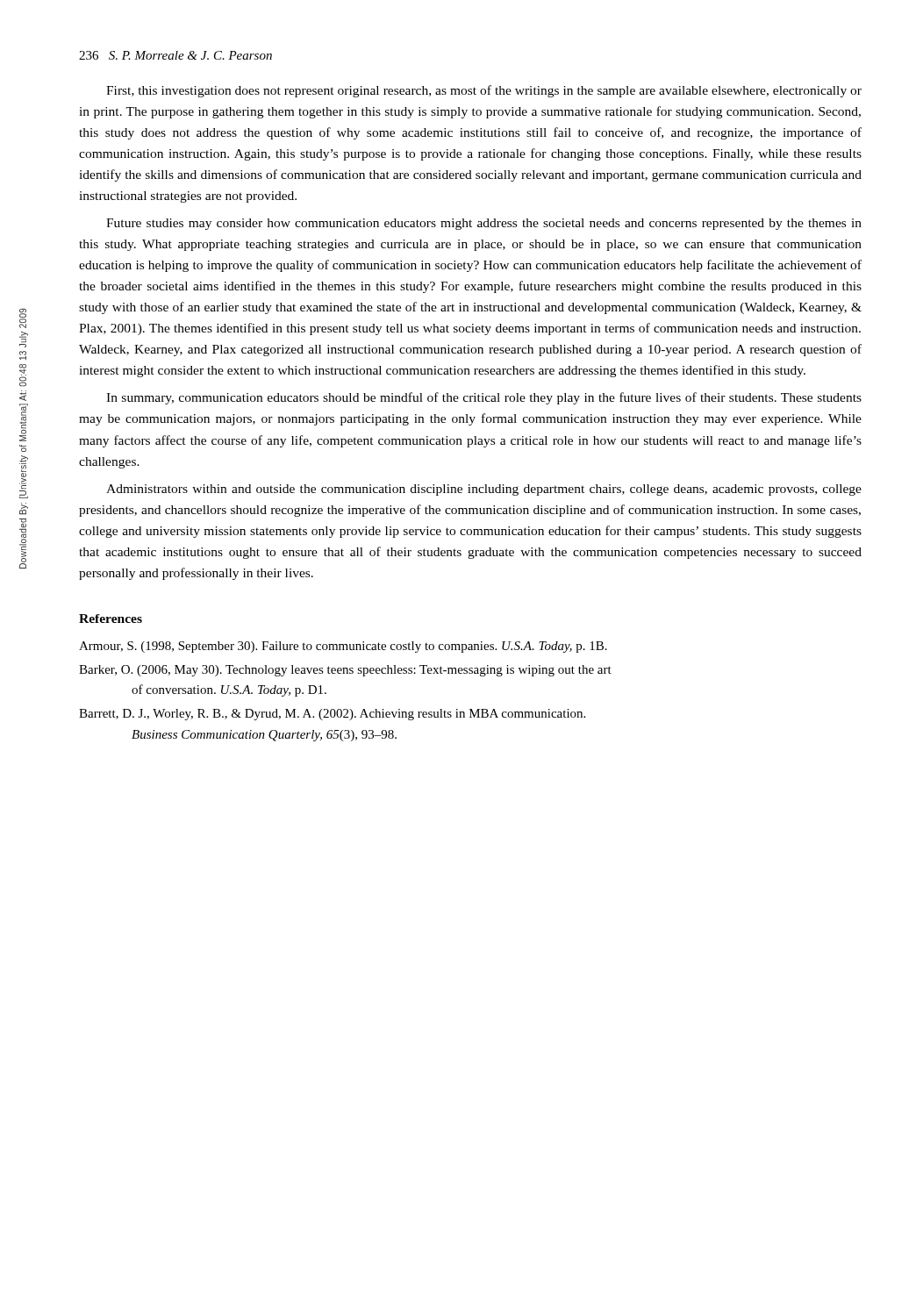Locate the block of text that opens with "Armour, S. (1998,"

click(356, 645)
